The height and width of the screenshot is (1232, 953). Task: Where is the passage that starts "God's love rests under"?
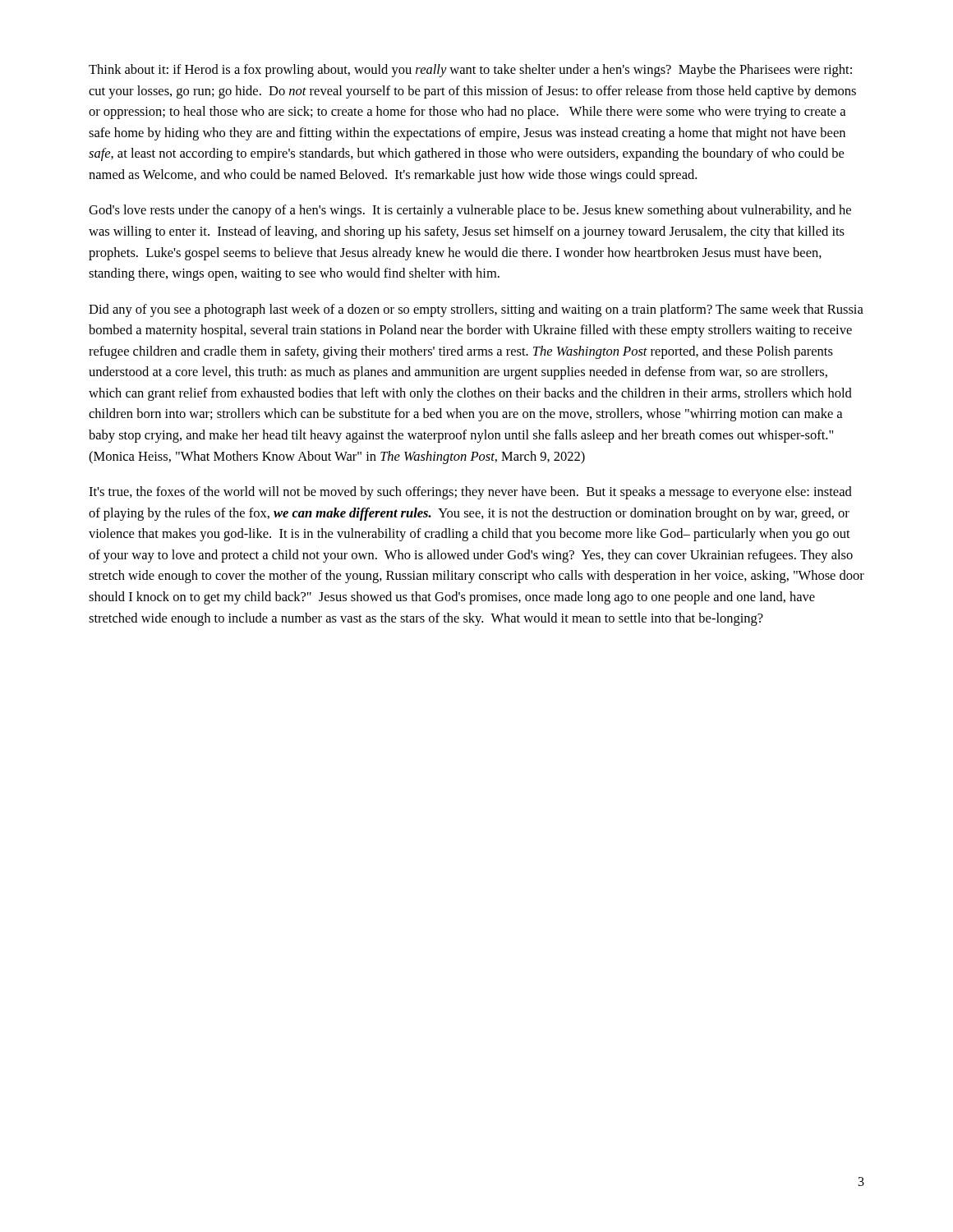click(x=476, y=242)
